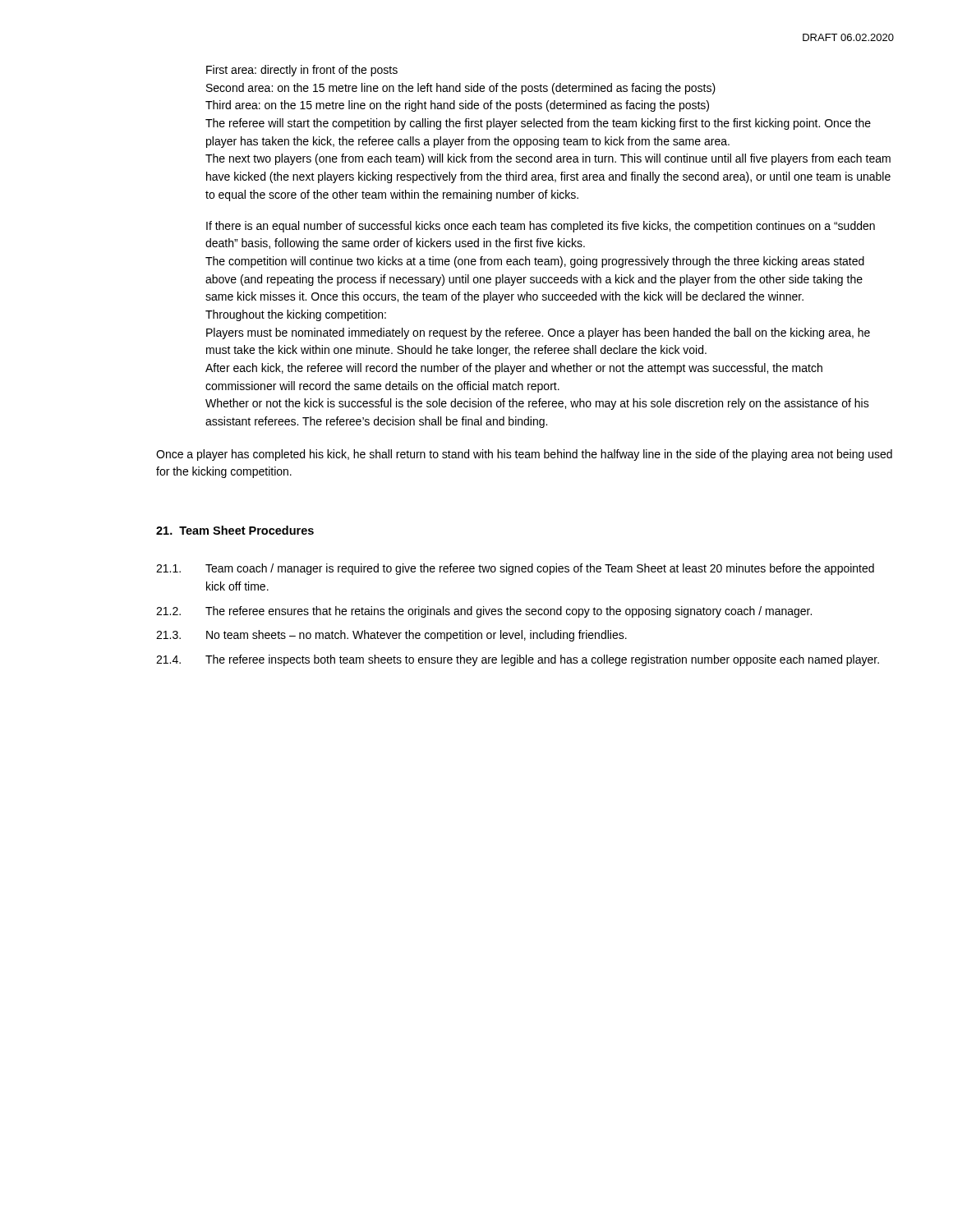
Task: Select the text block that reads "Whether or not the kick is"
Action: [x=537, y=412]
